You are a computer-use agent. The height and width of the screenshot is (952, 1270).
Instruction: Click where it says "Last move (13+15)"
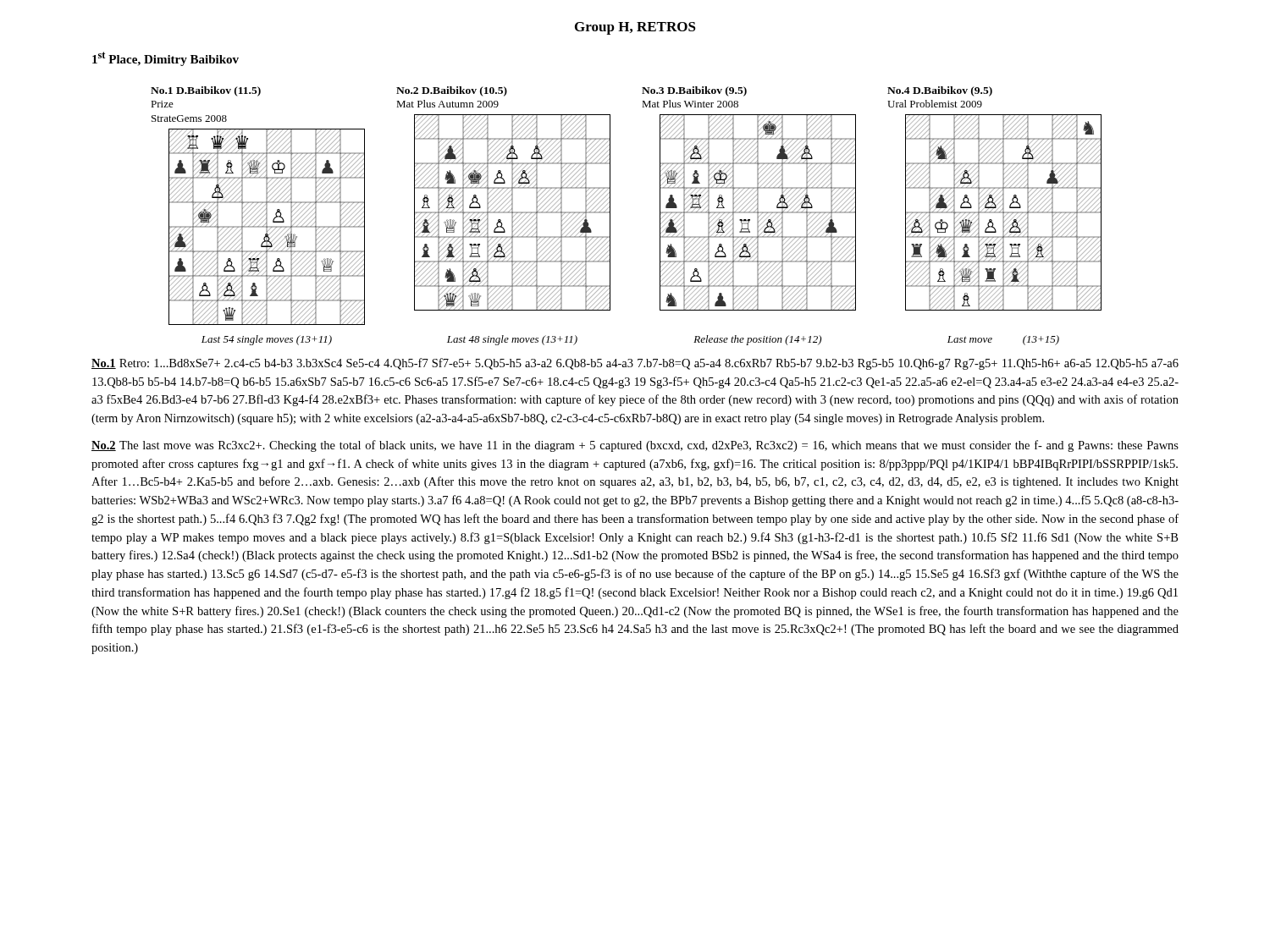1003,339
